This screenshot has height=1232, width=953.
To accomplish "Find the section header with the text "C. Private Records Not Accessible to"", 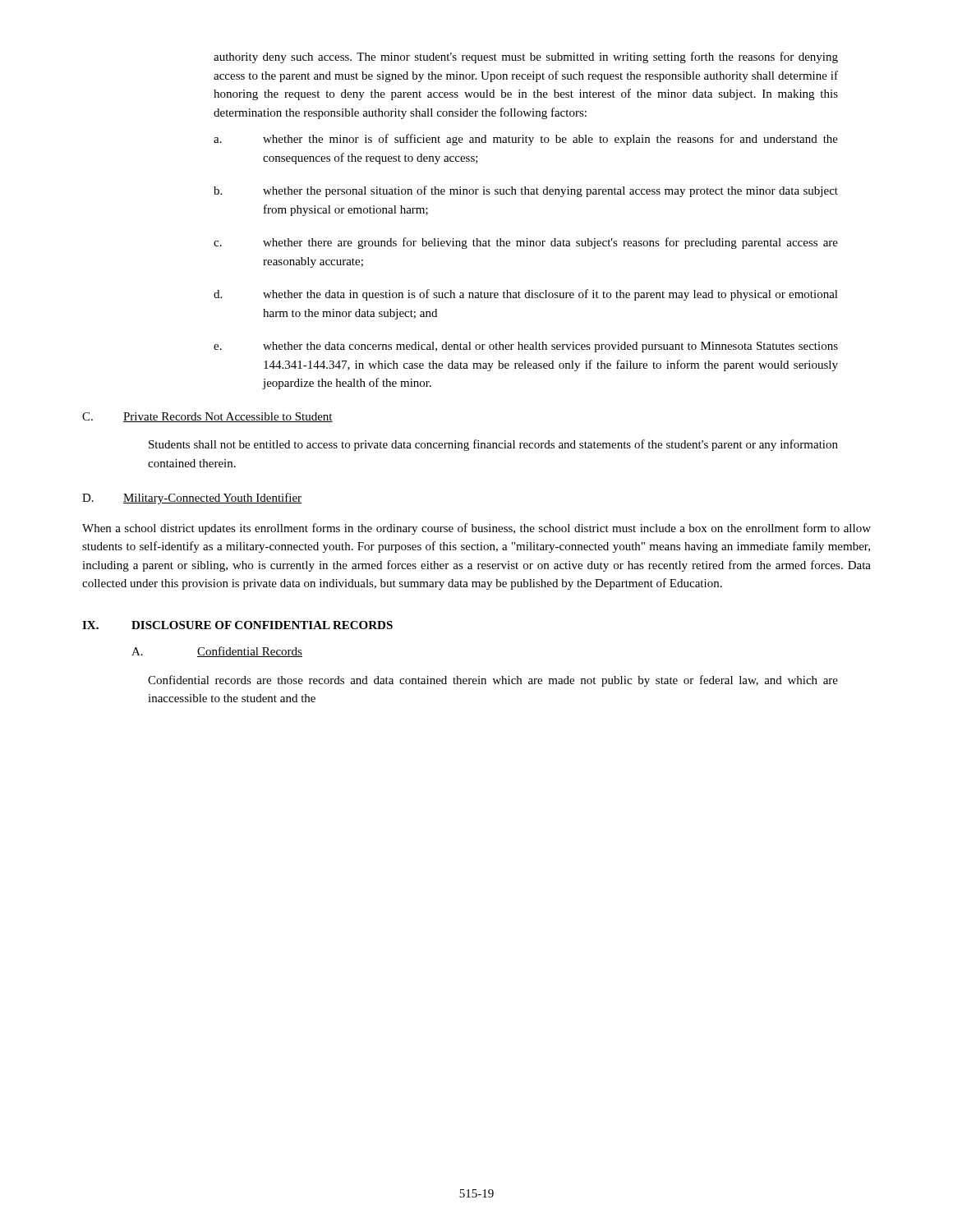I will click(207, 417).
